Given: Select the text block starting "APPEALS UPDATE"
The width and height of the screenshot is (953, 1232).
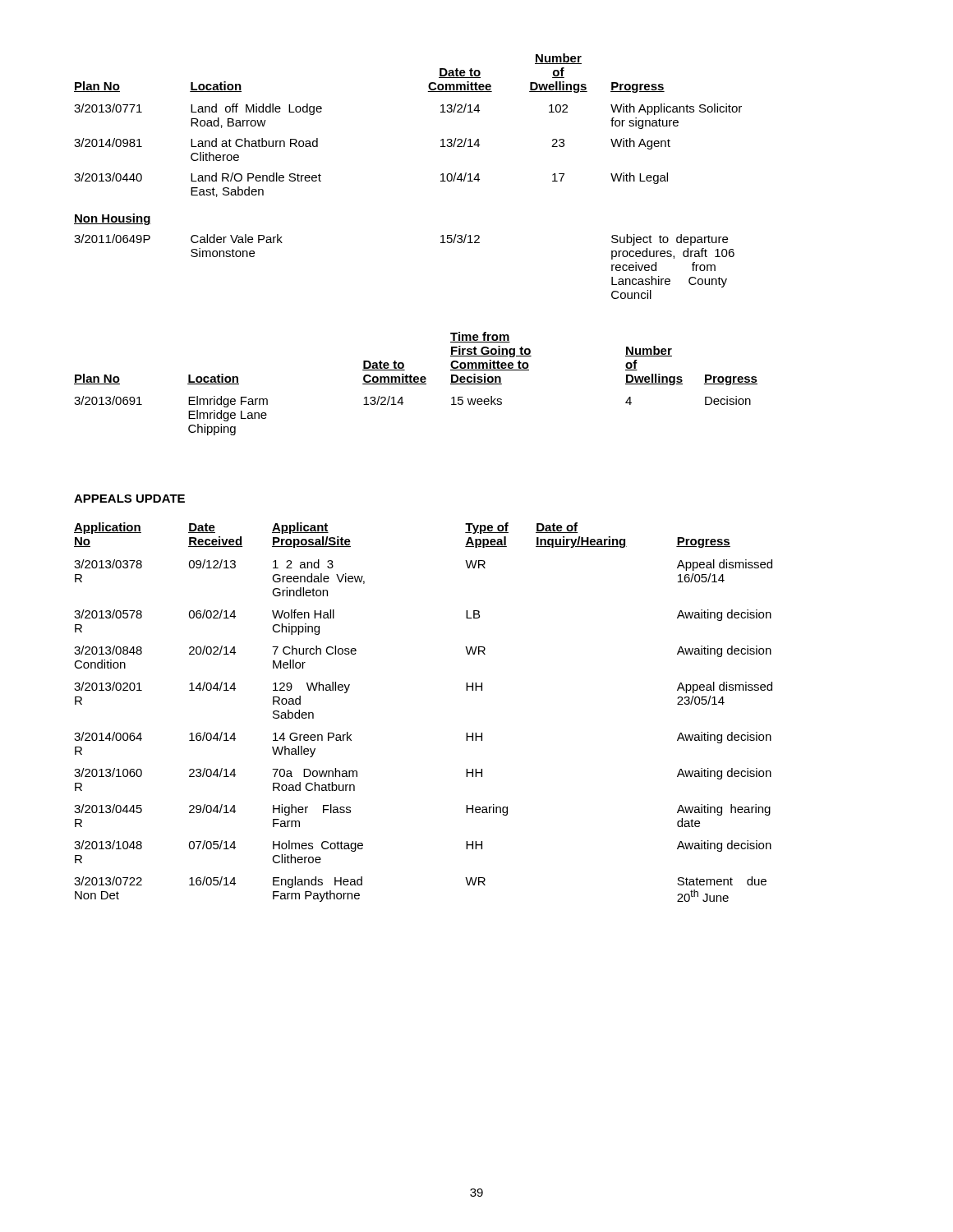Looking at the screenshot, I should (x=130, y=498).
